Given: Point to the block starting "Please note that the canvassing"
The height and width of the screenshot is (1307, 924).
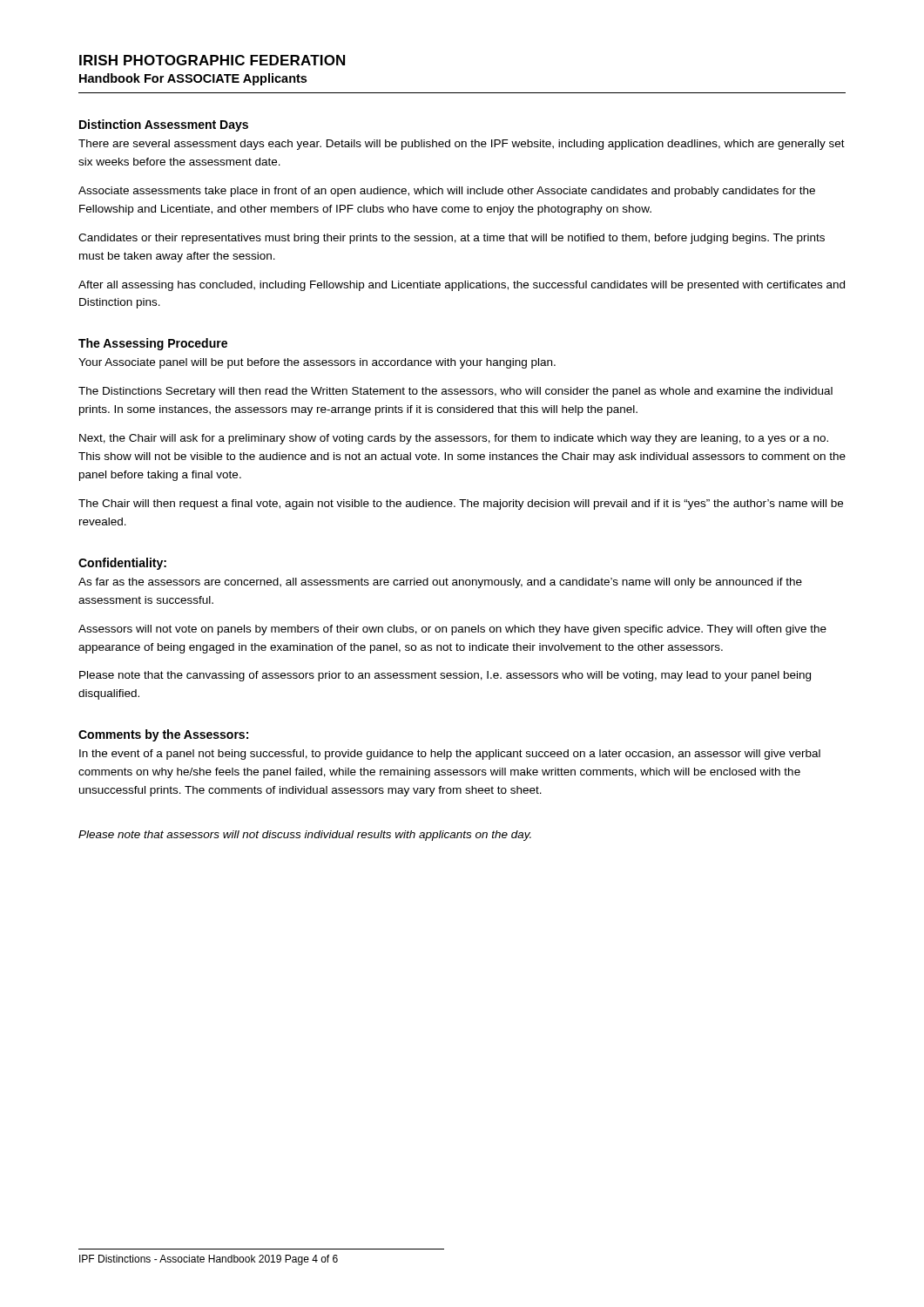Looking at the screenshot, I should pos(445,684).
